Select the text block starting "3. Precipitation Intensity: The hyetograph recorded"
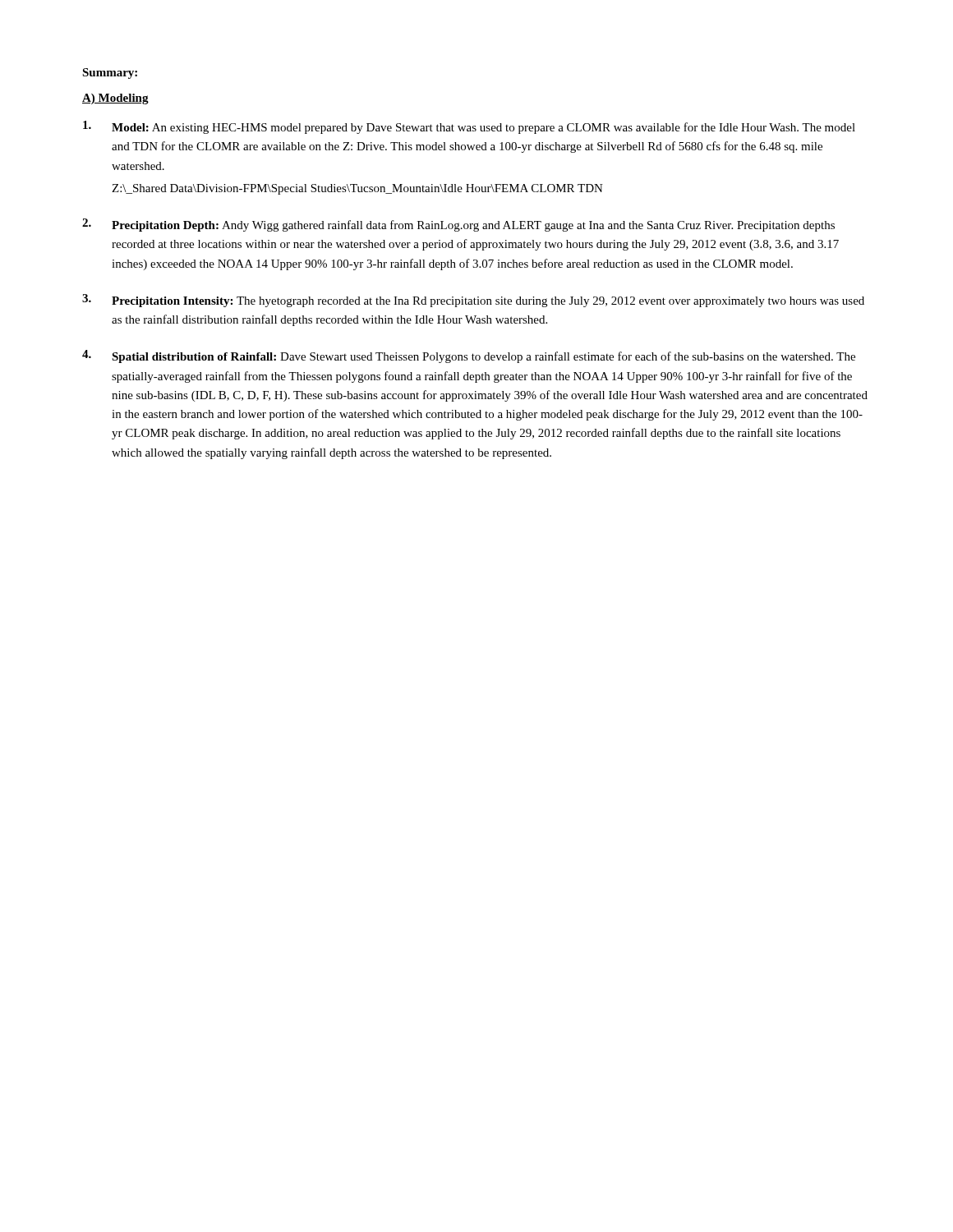 pyautogui.click(x=476, y=312)
